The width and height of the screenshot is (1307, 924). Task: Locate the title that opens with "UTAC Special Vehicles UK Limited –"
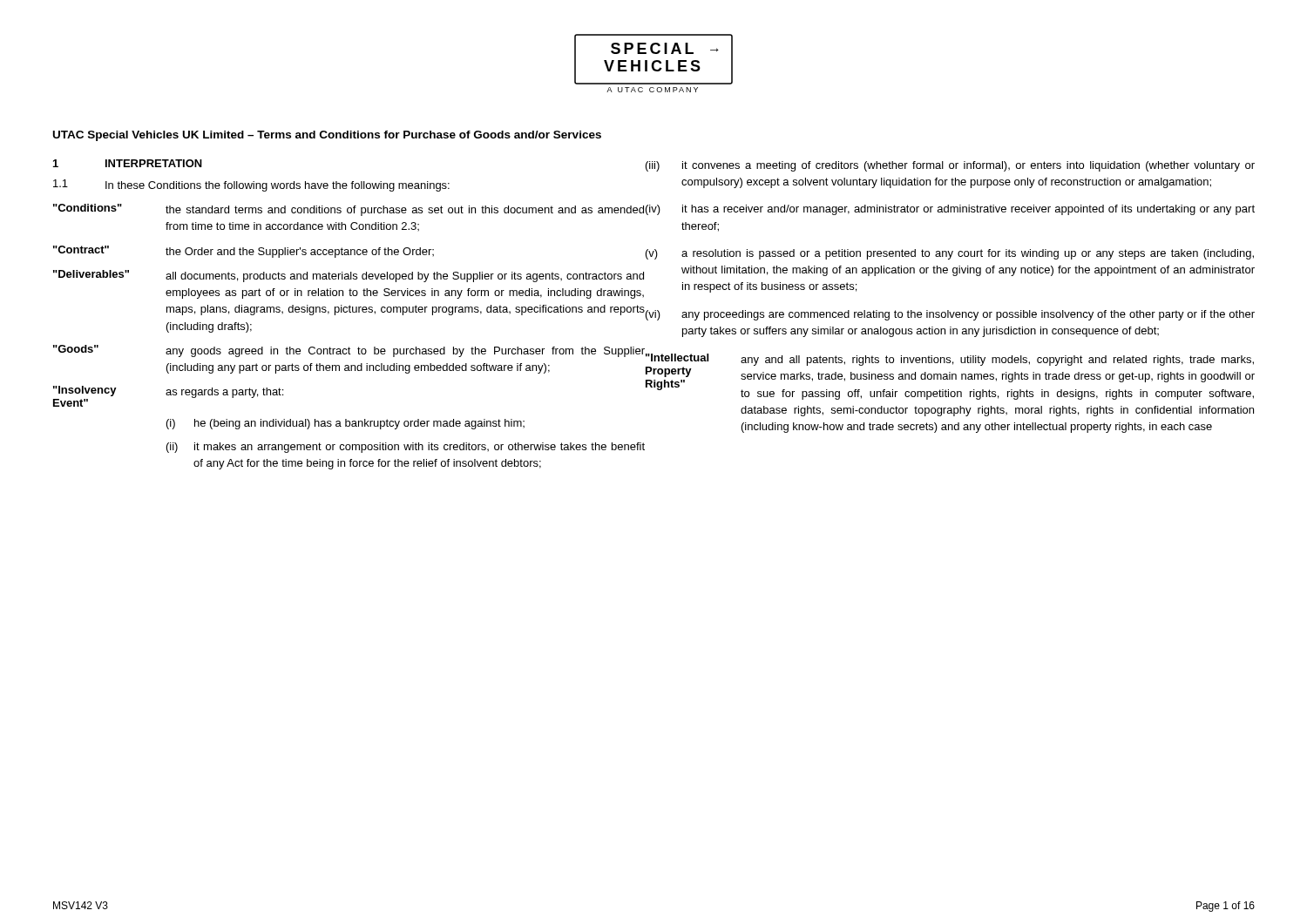coord(327,135)
